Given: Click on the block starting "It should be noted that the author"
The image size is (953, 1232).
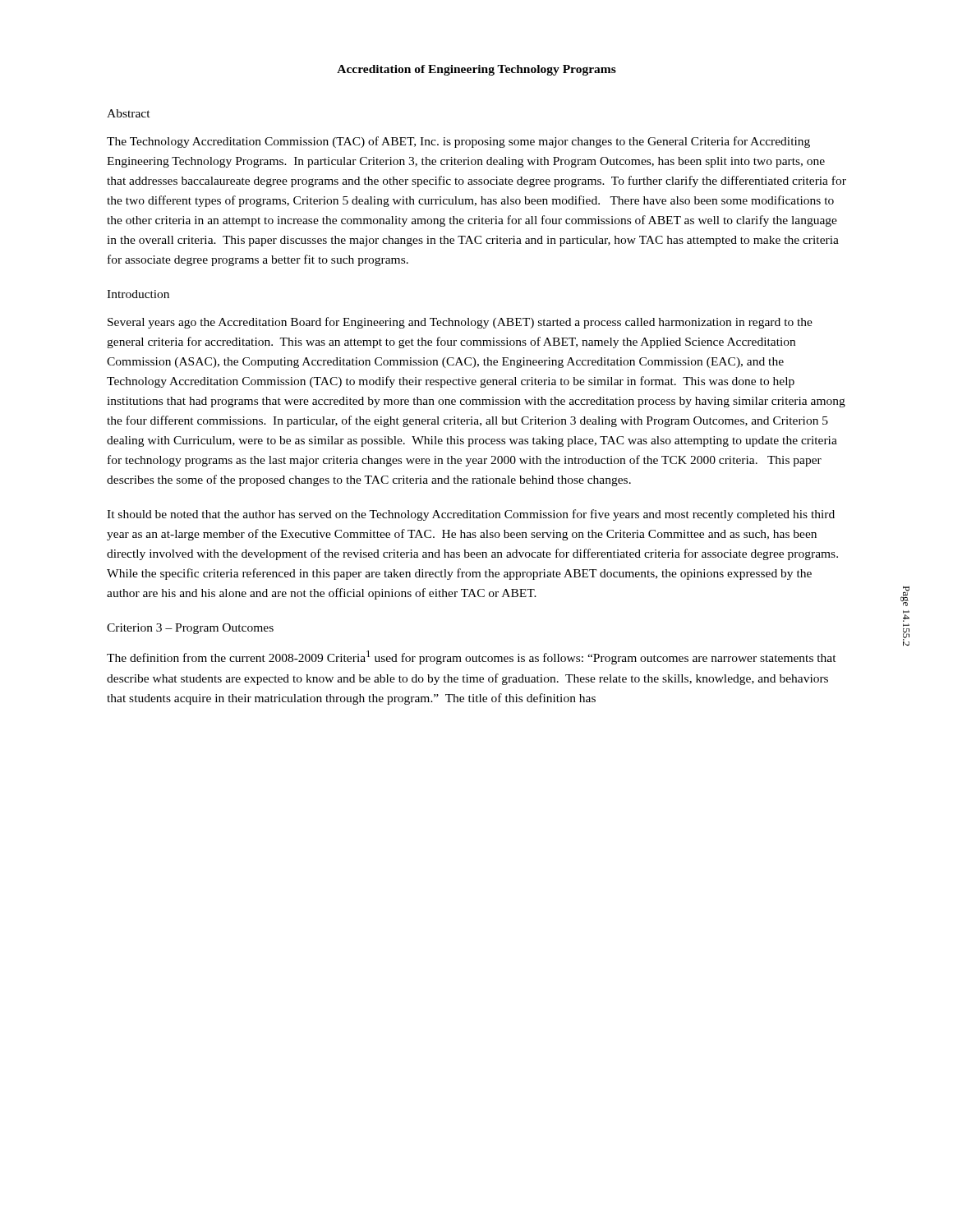Looking at the screenshot, I should point(474,553).
